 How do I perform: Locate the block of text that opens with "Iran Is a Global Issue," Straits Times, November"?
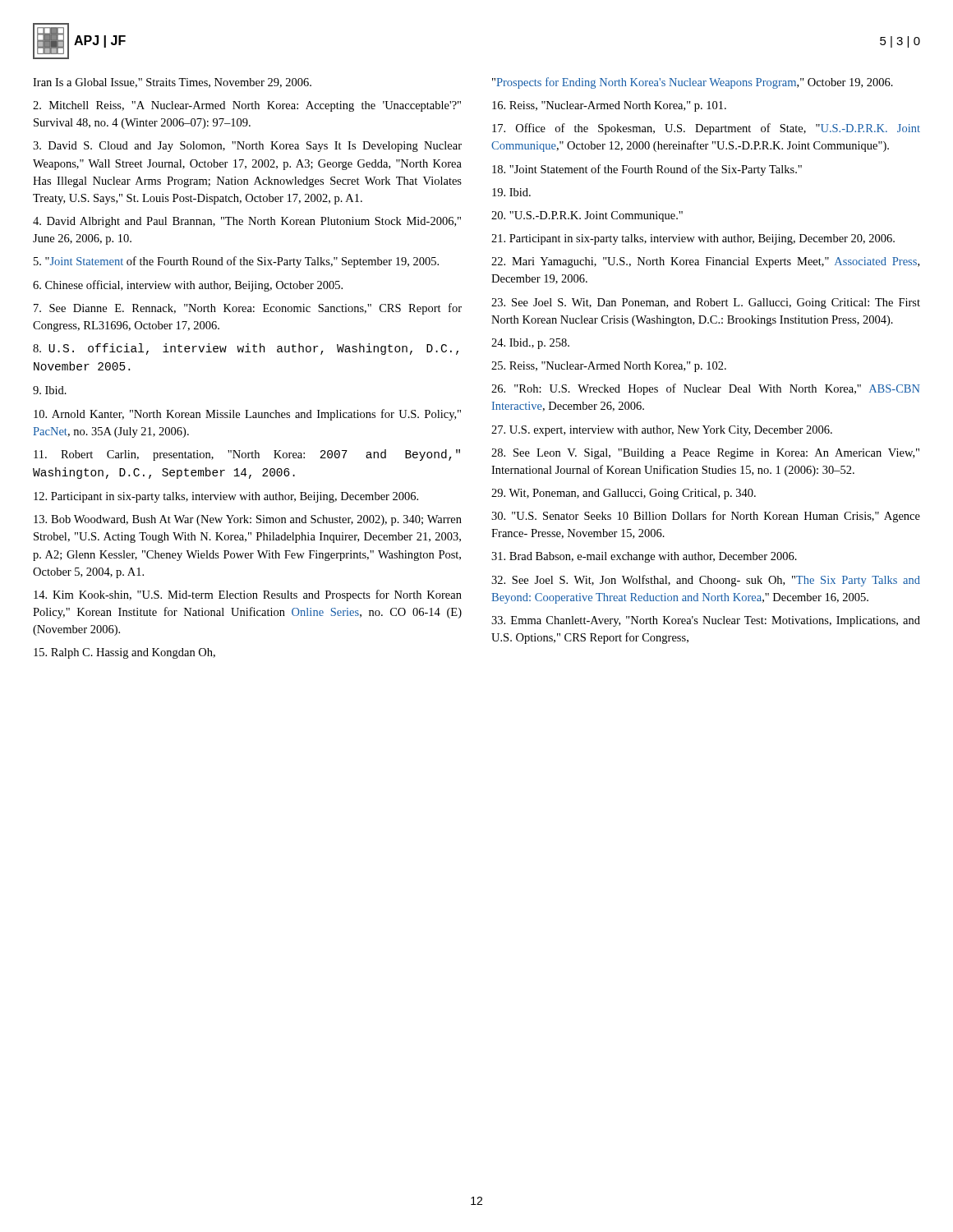(x=172, y=83)
